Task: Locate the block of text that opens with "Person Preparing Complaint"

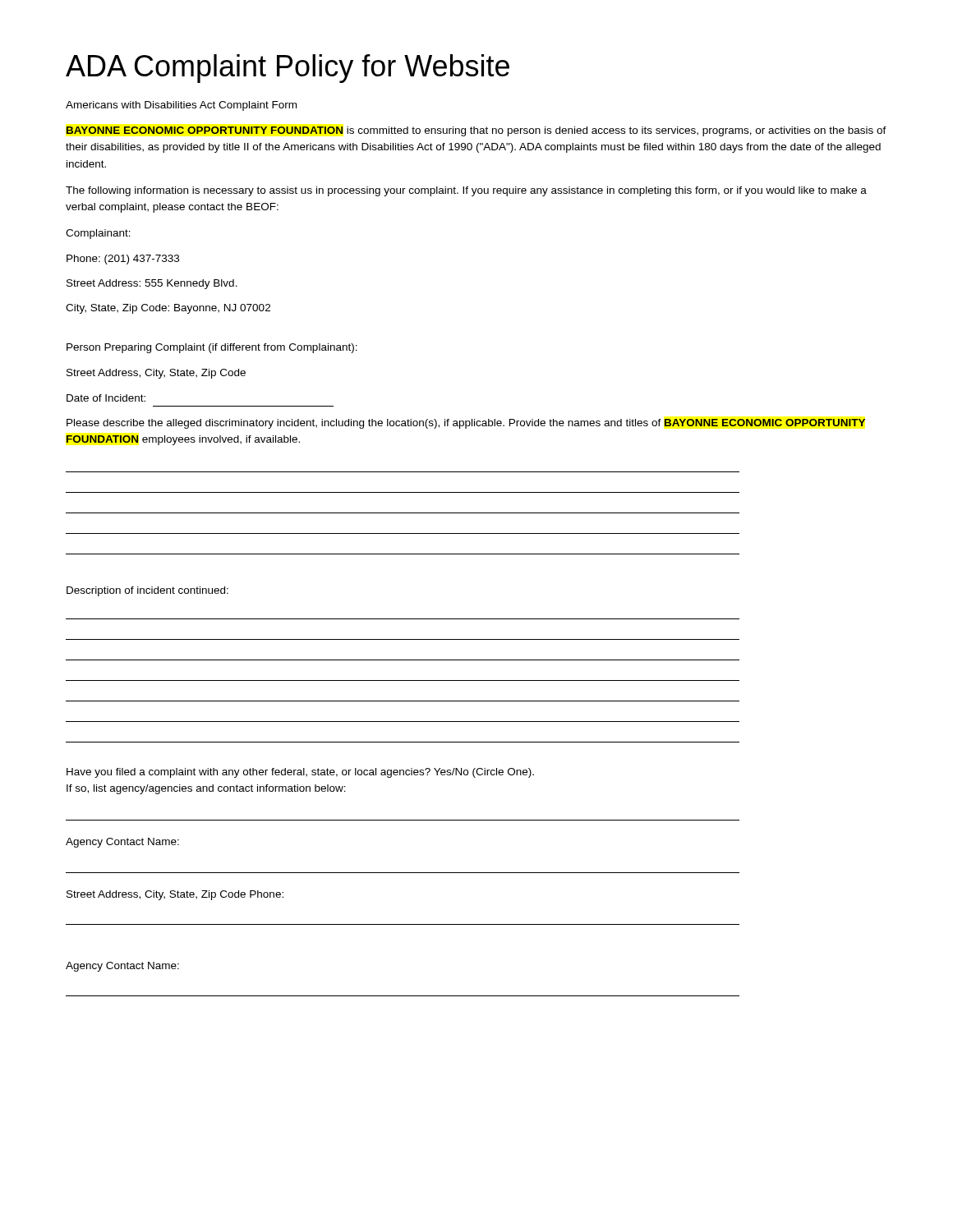Action: (212, 347)
